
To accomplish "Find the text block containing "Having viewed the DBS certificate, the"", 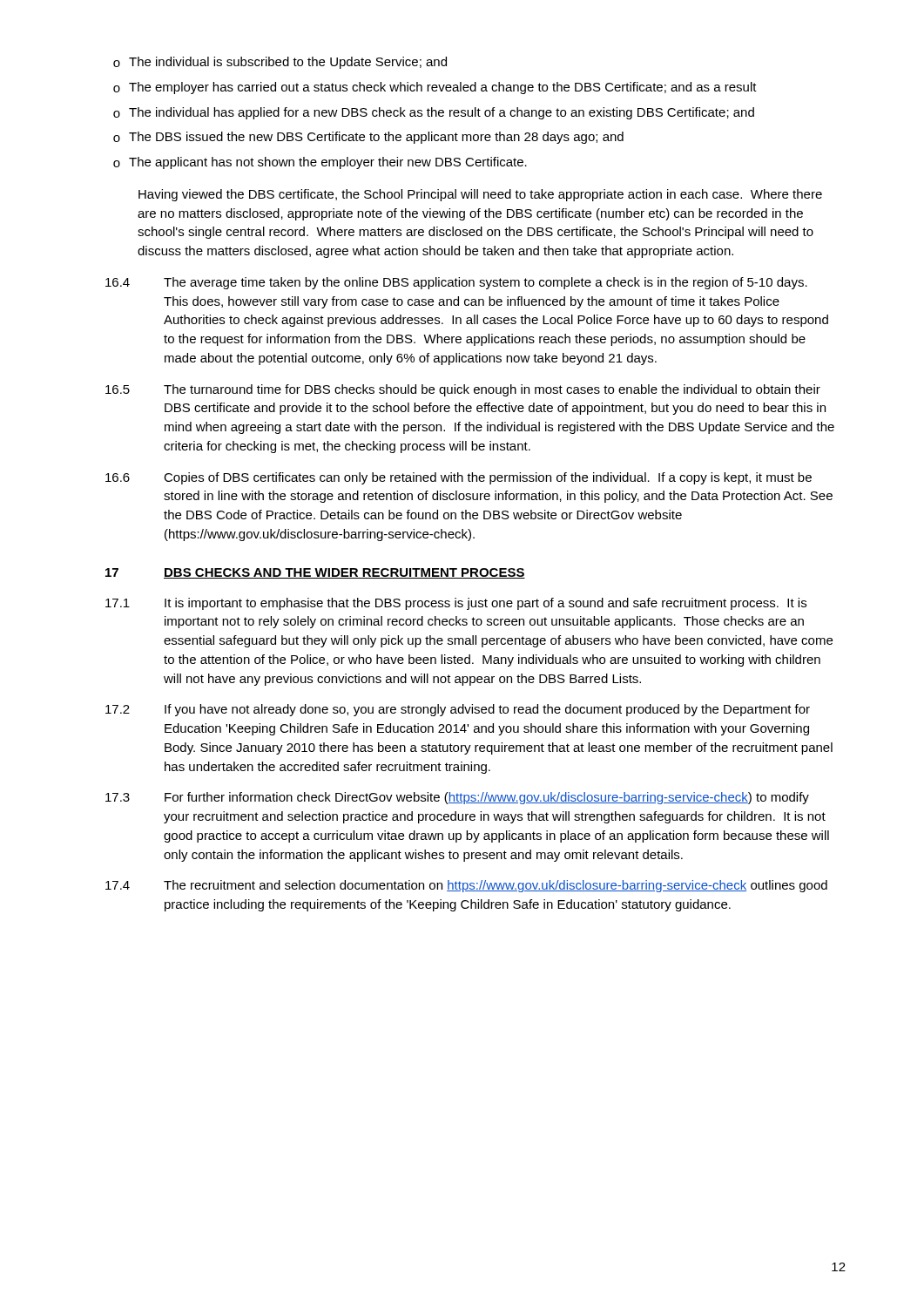I will click(480, 222).
